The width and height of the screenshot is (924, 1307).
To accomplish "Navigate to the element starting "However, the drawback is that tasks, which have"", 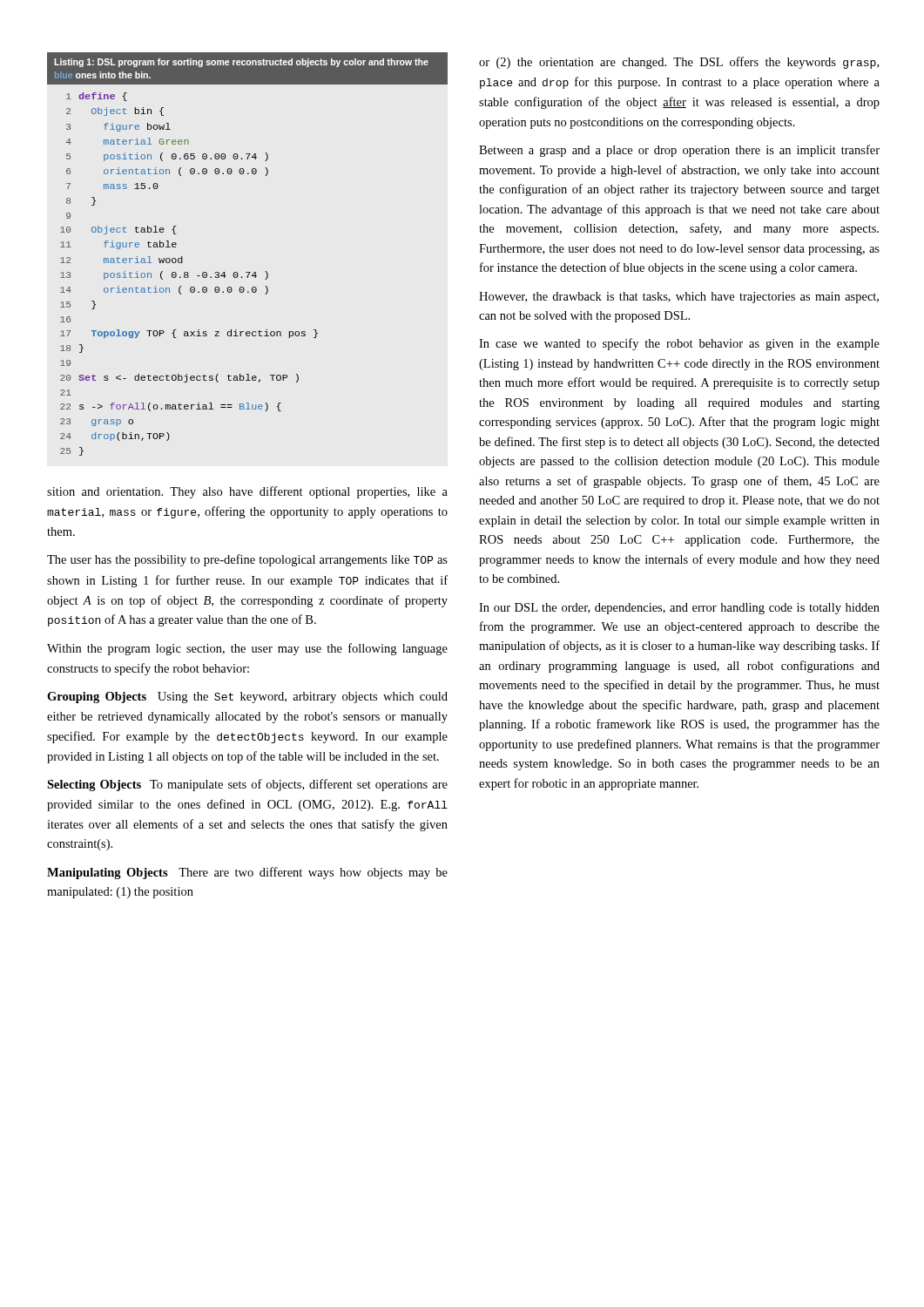I will (x=679, y=306).
